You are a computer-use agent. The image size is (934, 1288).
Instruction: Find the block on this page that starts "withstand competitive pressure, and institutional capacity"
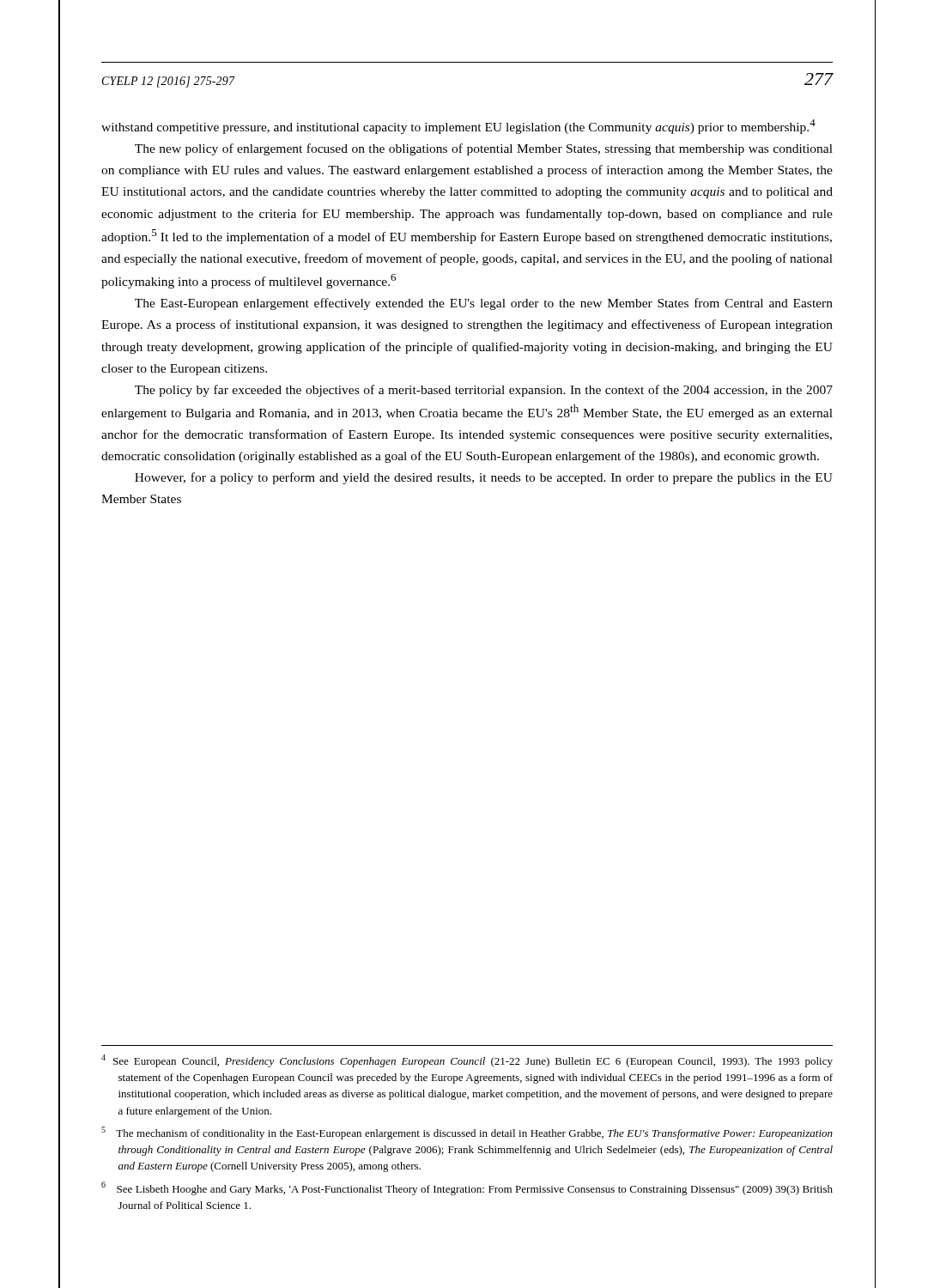coord(467,312)
